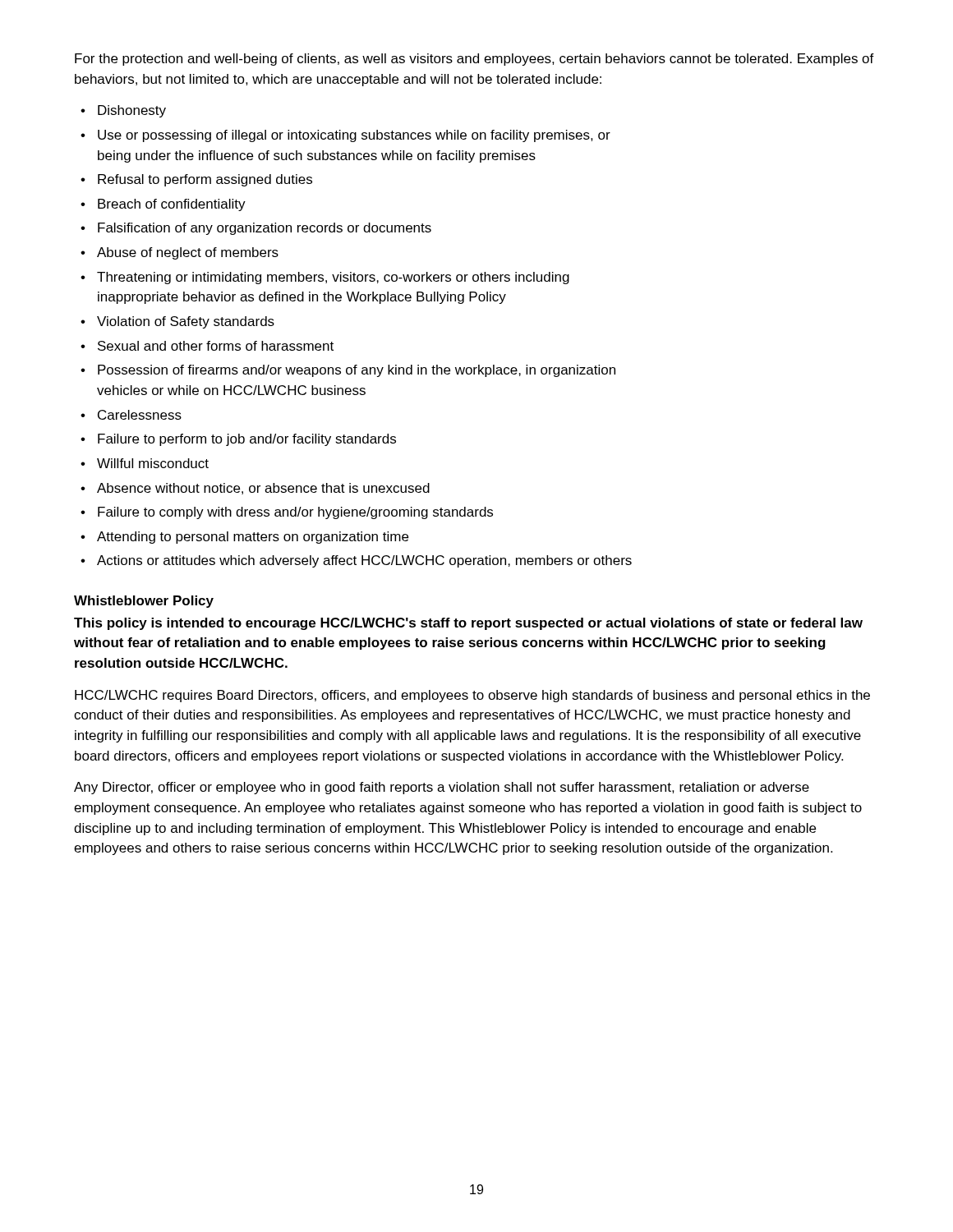Point to the element starting "Use or possessing of illegal"

click(x=354, y=145)
